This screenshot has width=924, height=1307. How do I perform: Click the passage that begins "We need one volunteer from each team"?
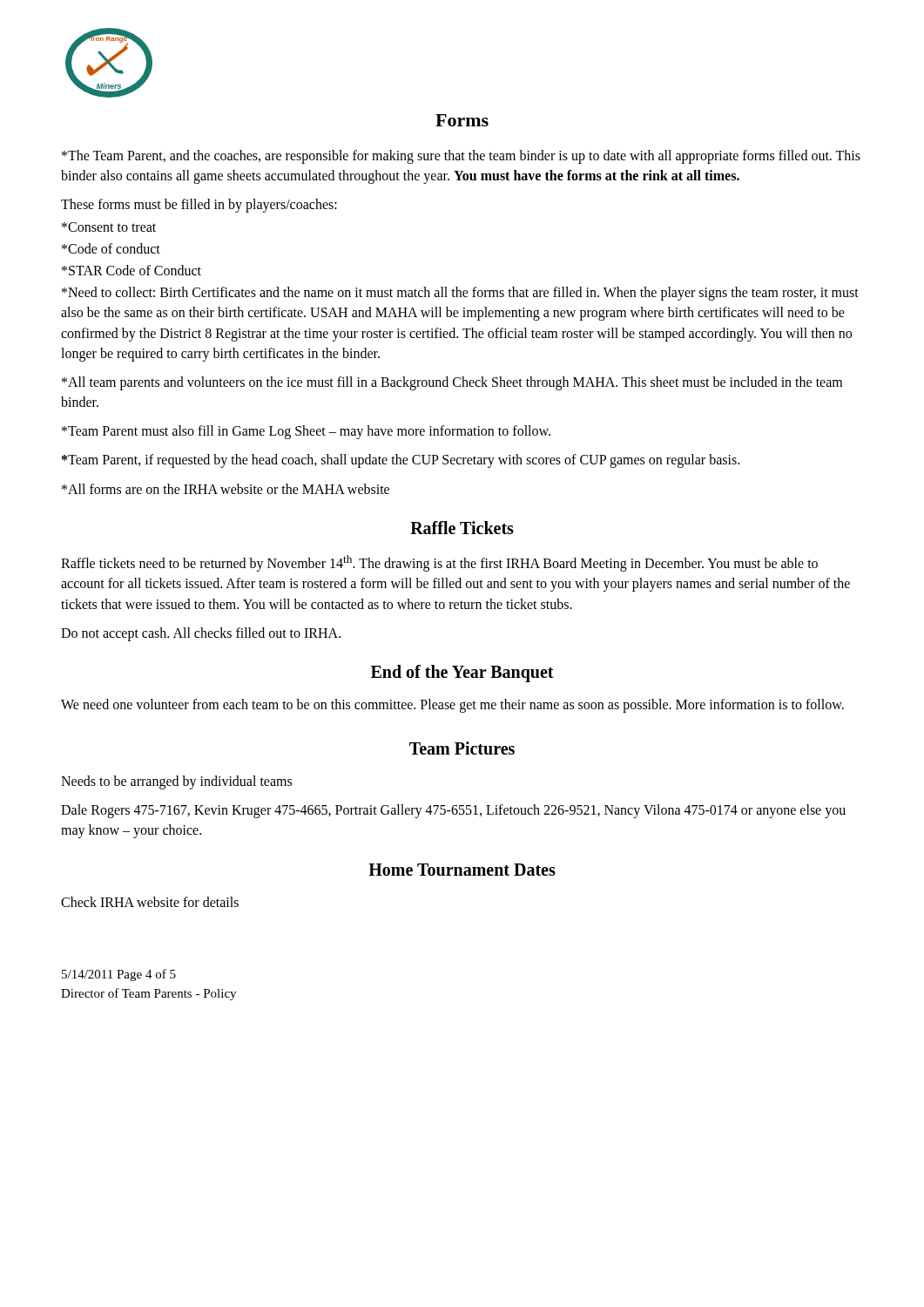(x=453, y=704)
